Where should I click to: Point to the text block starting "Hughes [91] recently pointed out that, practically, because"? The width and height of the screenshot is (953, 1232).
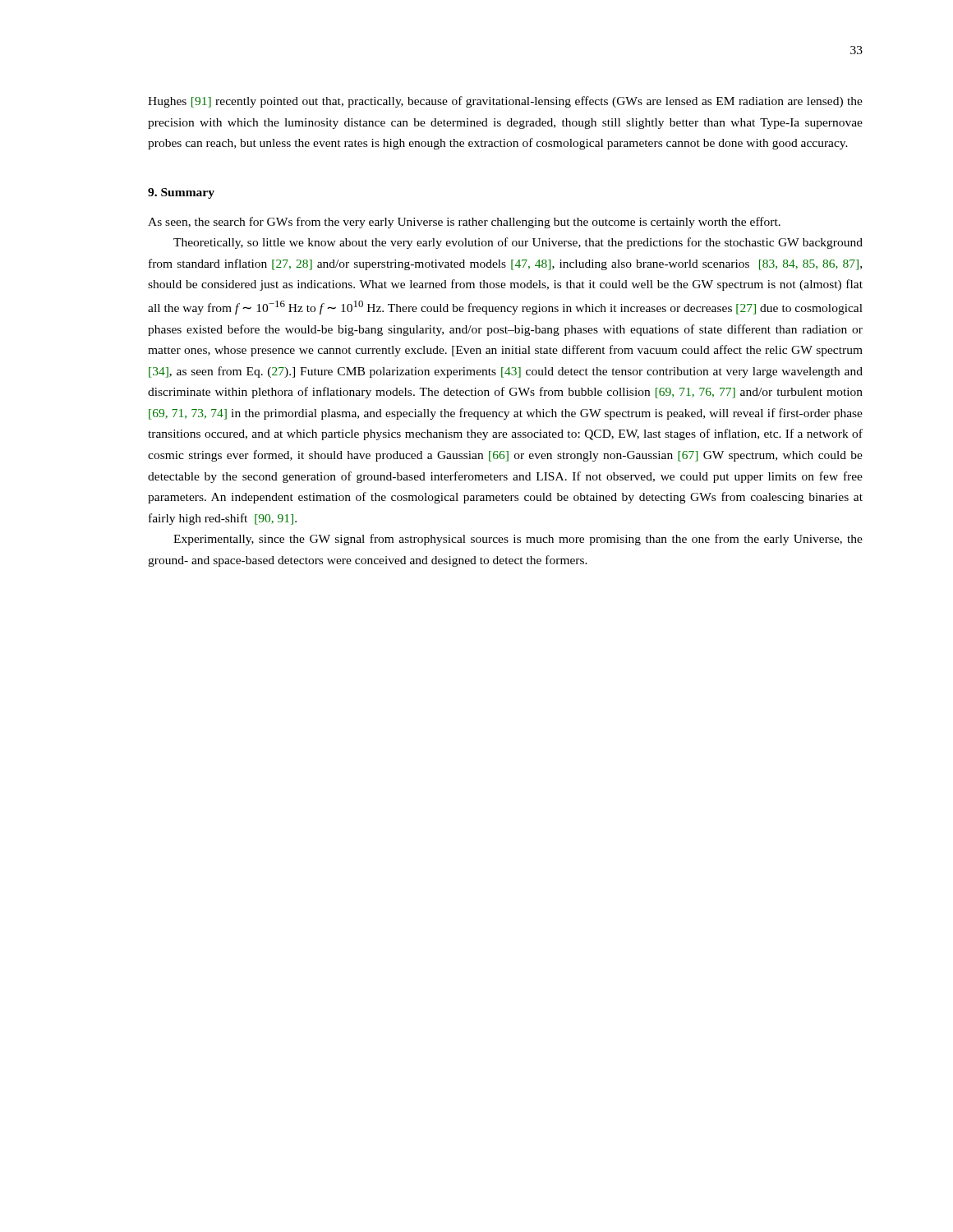coord(505,122)
